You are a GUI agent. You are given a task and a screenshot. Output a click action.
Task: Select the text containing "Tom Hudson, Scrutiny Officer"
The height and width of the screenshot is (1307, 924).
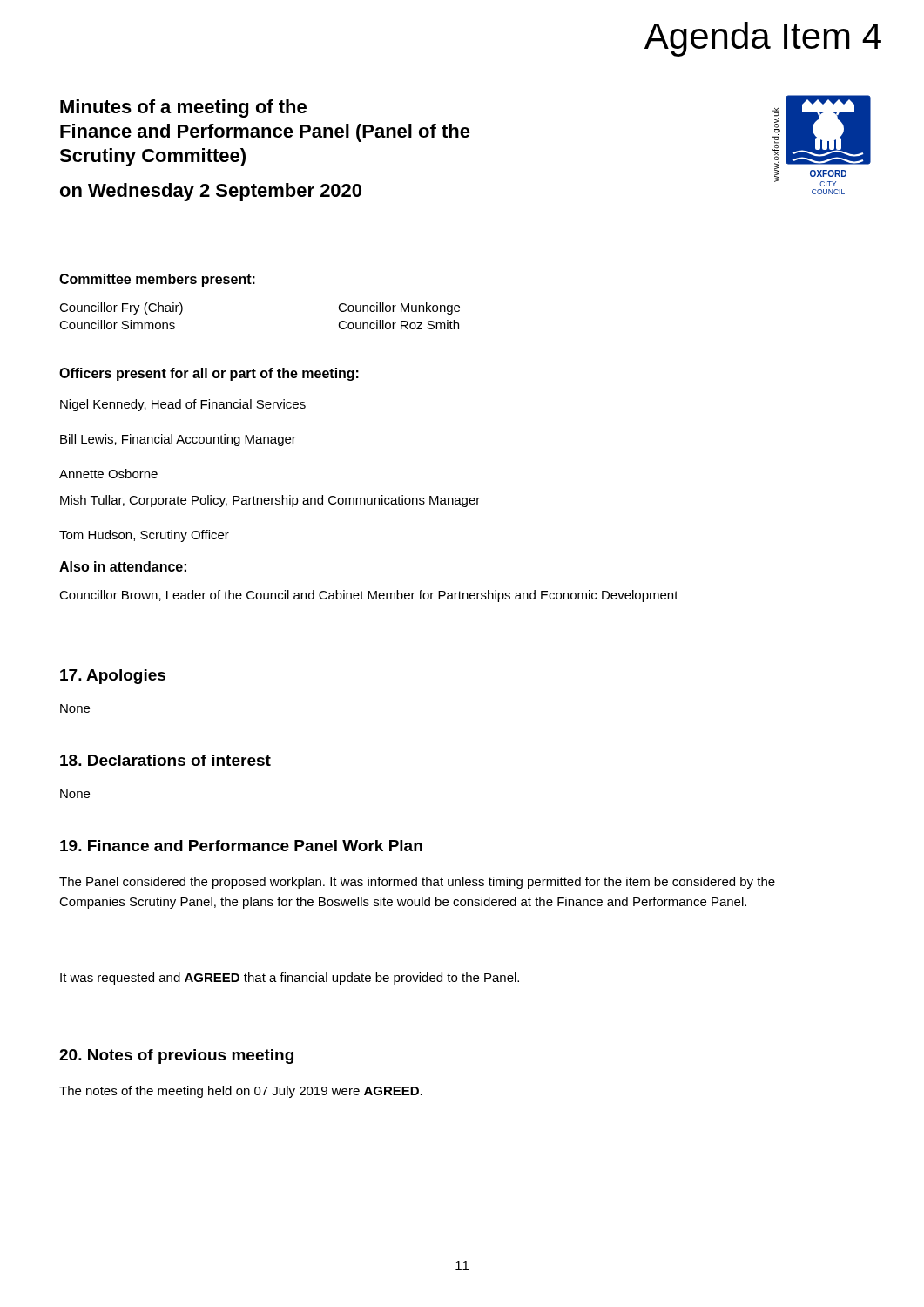tap(144, 535)
